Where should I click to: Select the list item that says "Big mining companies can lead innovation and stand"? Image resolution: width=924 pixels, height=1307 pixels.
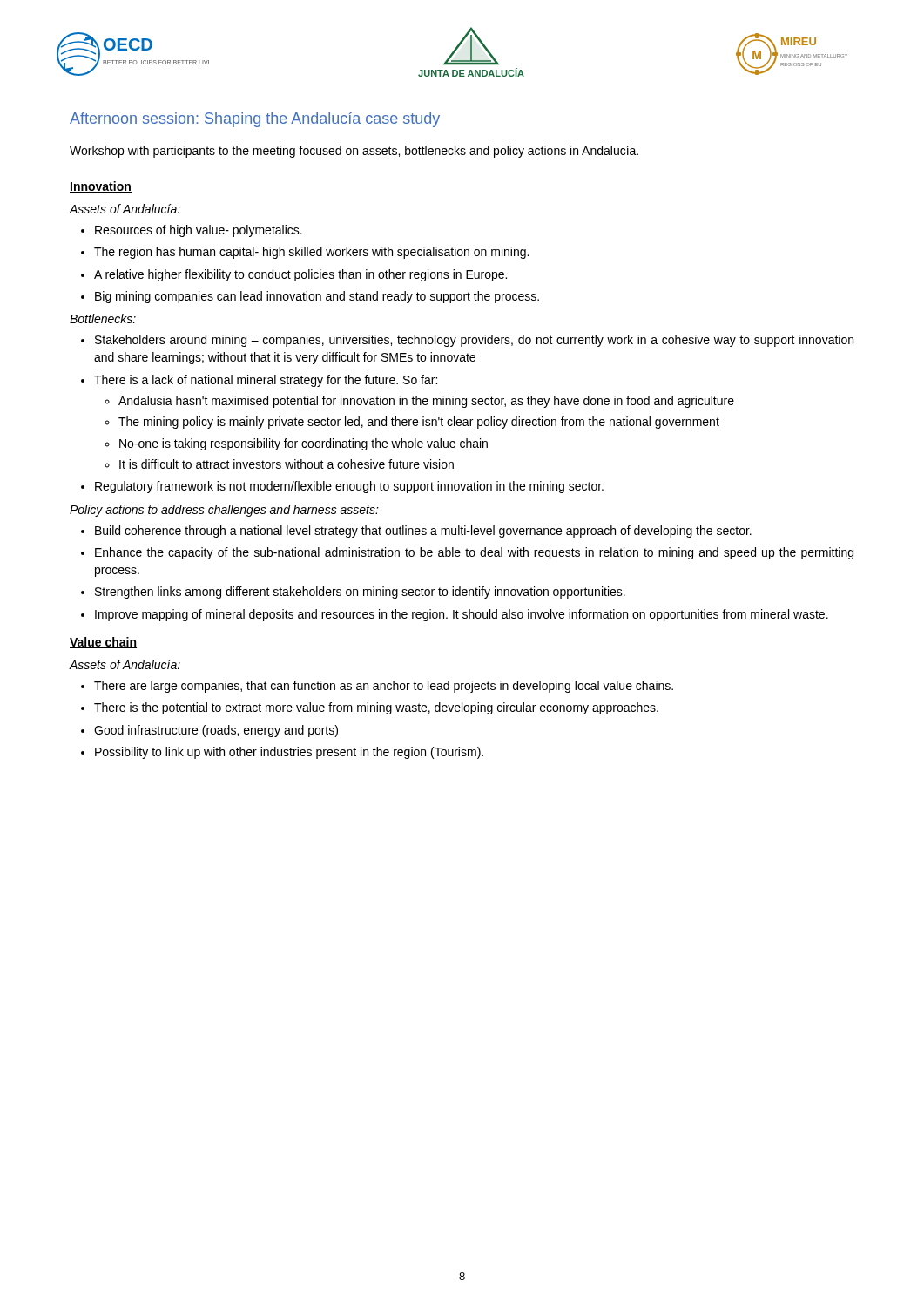[317, 296]
